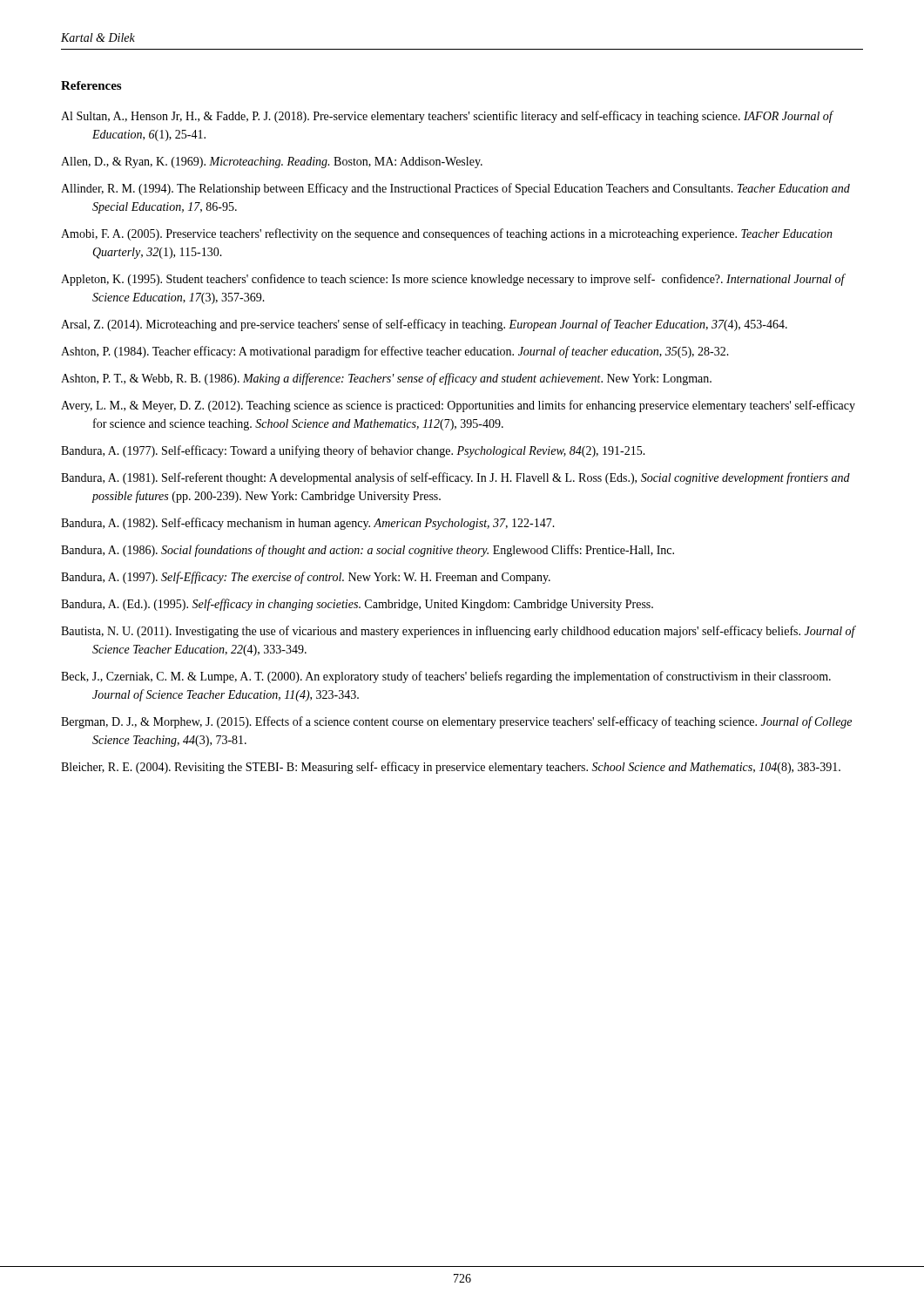This screenshot has height=1307, width=924.
Task: Select the list item that says "Allen, D., & Ryan, K. (1969). Microteaching. Reading."
Action: (x=272, y=162)
